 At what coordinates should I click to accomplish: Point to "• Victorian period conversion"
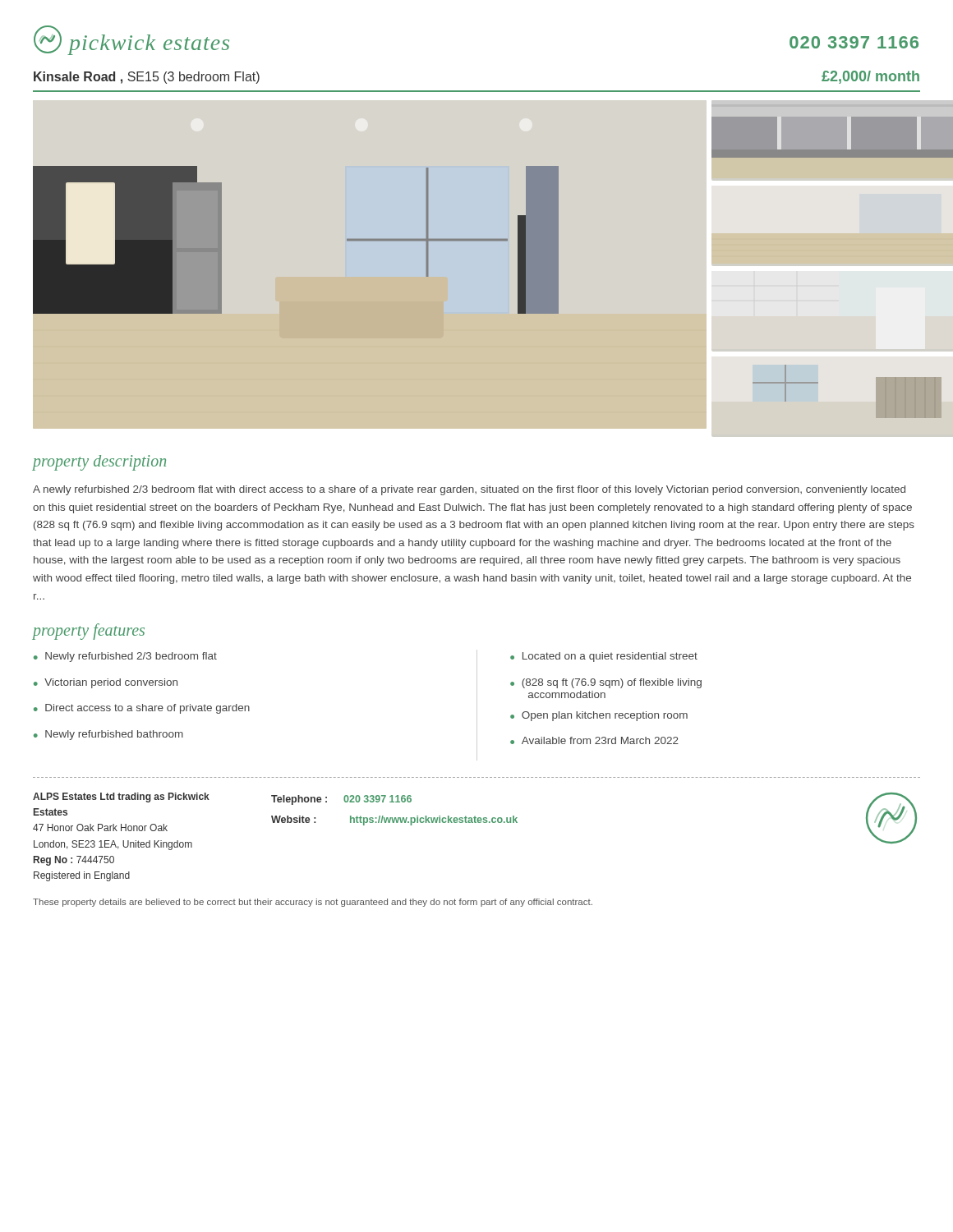(x=106, y=685)
